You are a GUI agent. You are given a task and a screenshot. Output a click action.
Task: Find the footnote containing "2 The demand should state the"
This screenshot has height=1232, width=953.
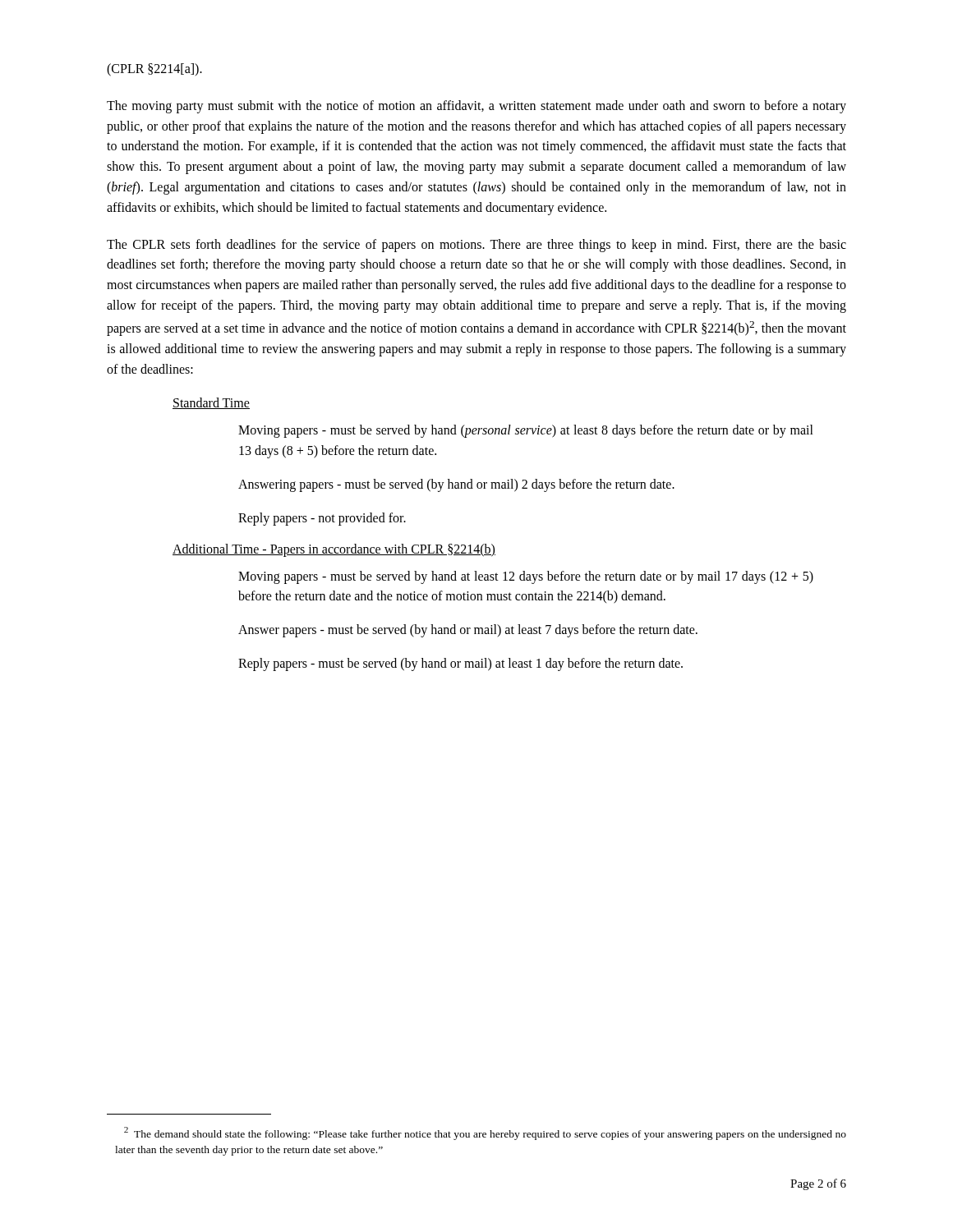[x=481, y=1140]
